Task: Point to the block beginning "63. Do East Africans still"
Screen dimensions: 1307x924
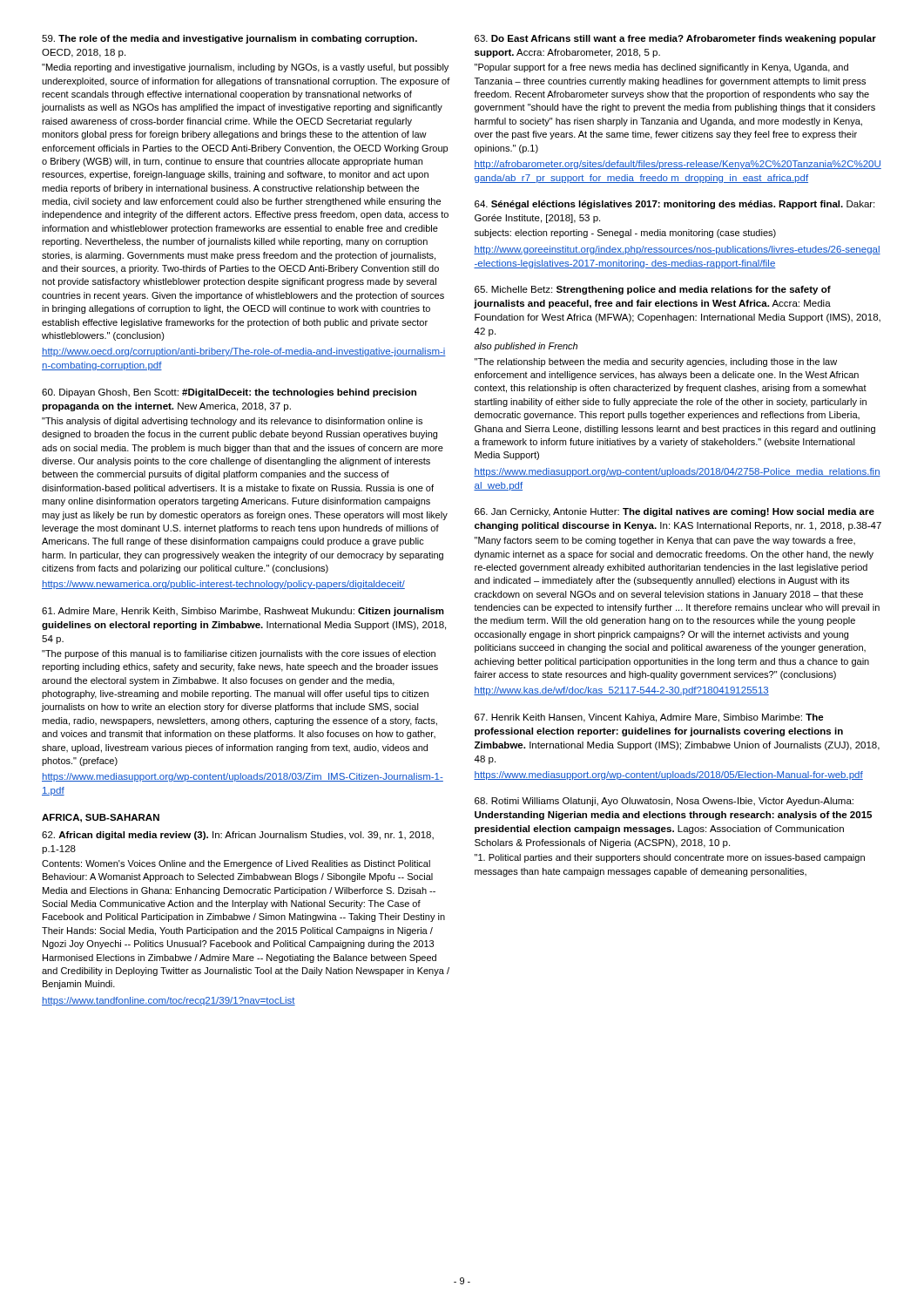Action: (678, 108)
